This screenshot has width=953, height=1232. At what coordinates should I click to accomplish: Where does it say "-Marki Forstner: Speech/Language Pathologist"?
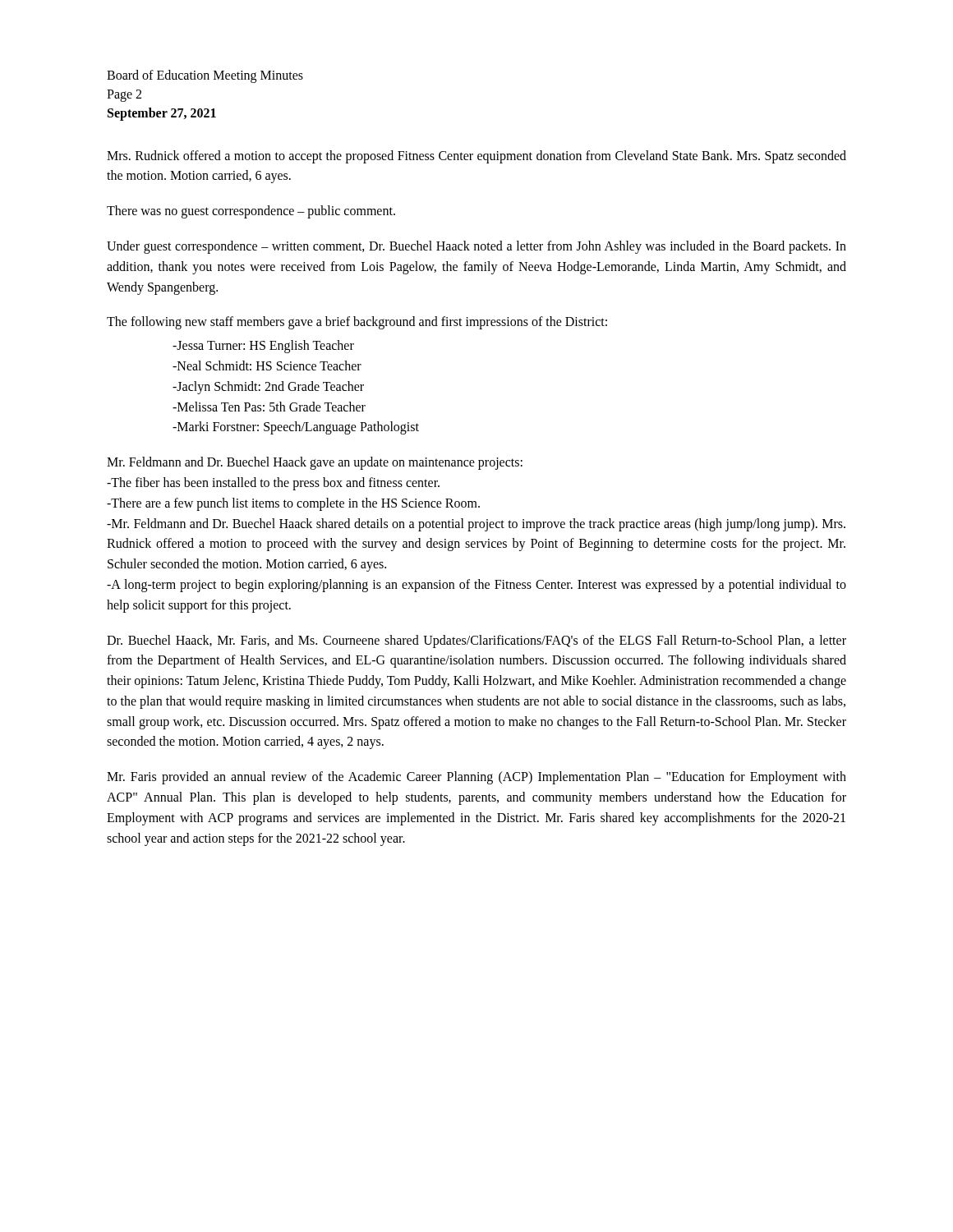(x=296, y=427)
